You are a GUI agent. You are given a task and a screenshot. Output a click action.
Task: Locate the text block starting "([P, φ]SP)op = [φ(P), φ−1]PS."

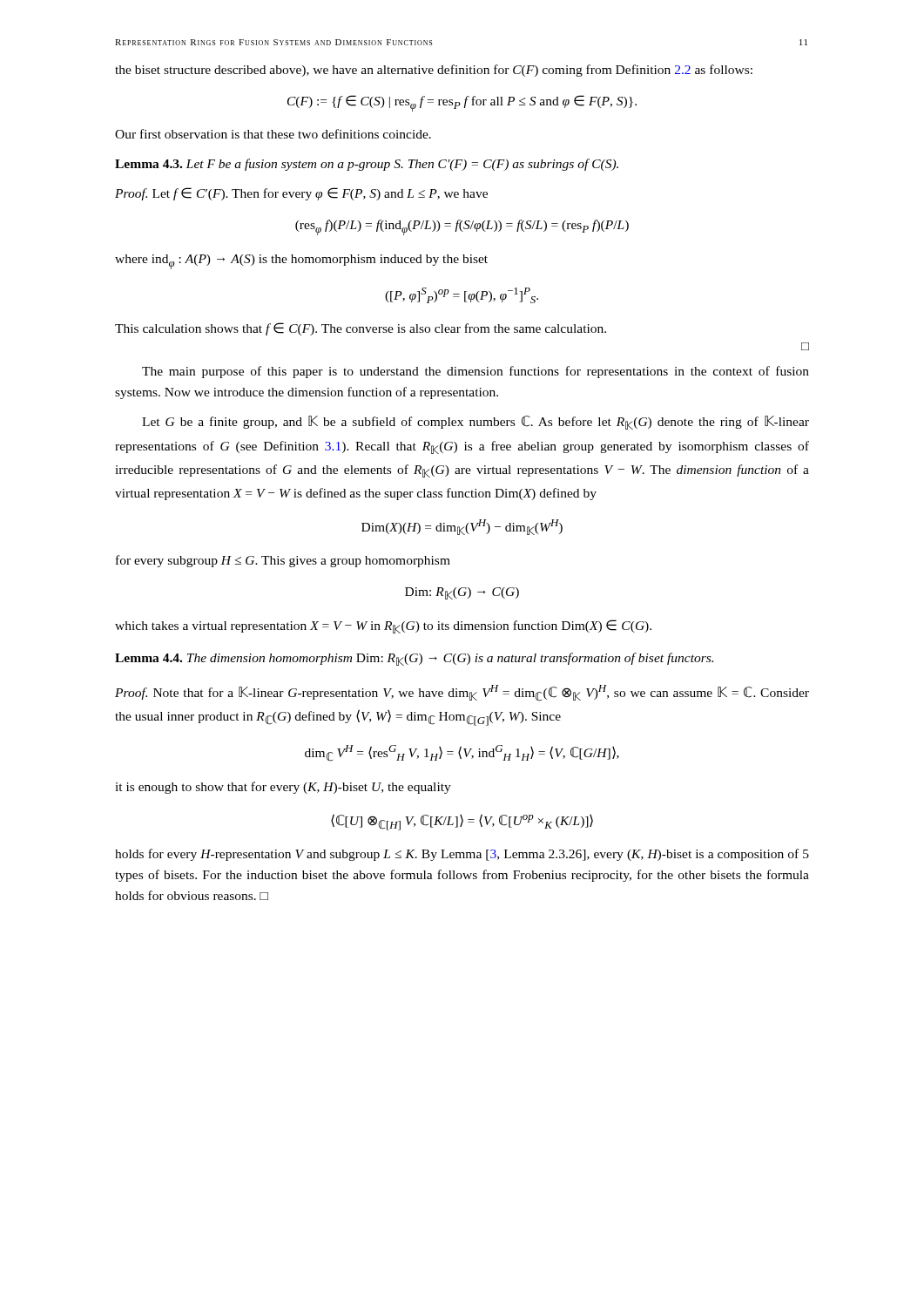point(462,295)
